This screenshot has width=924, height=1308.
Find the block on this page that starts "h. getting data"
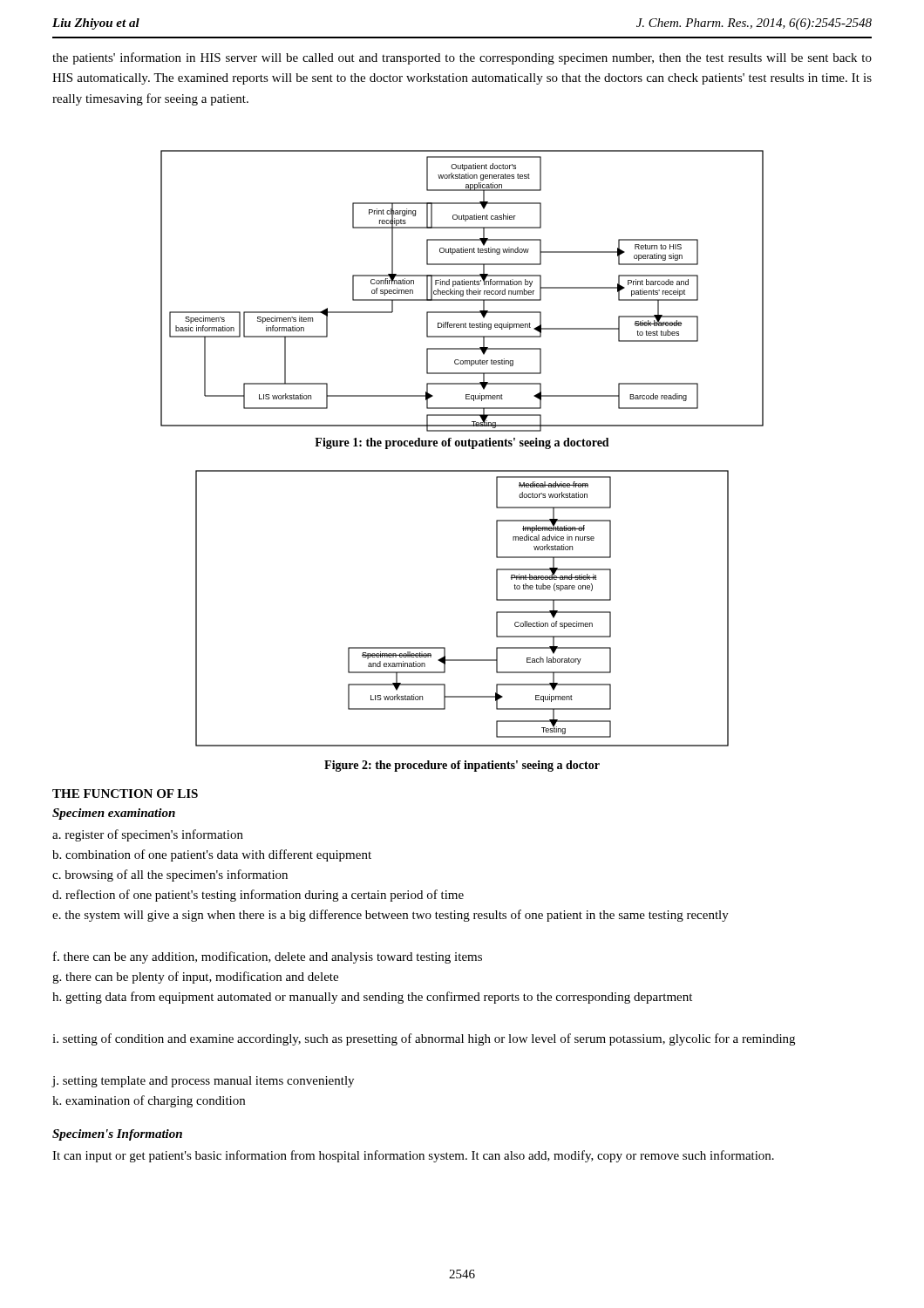372,997
